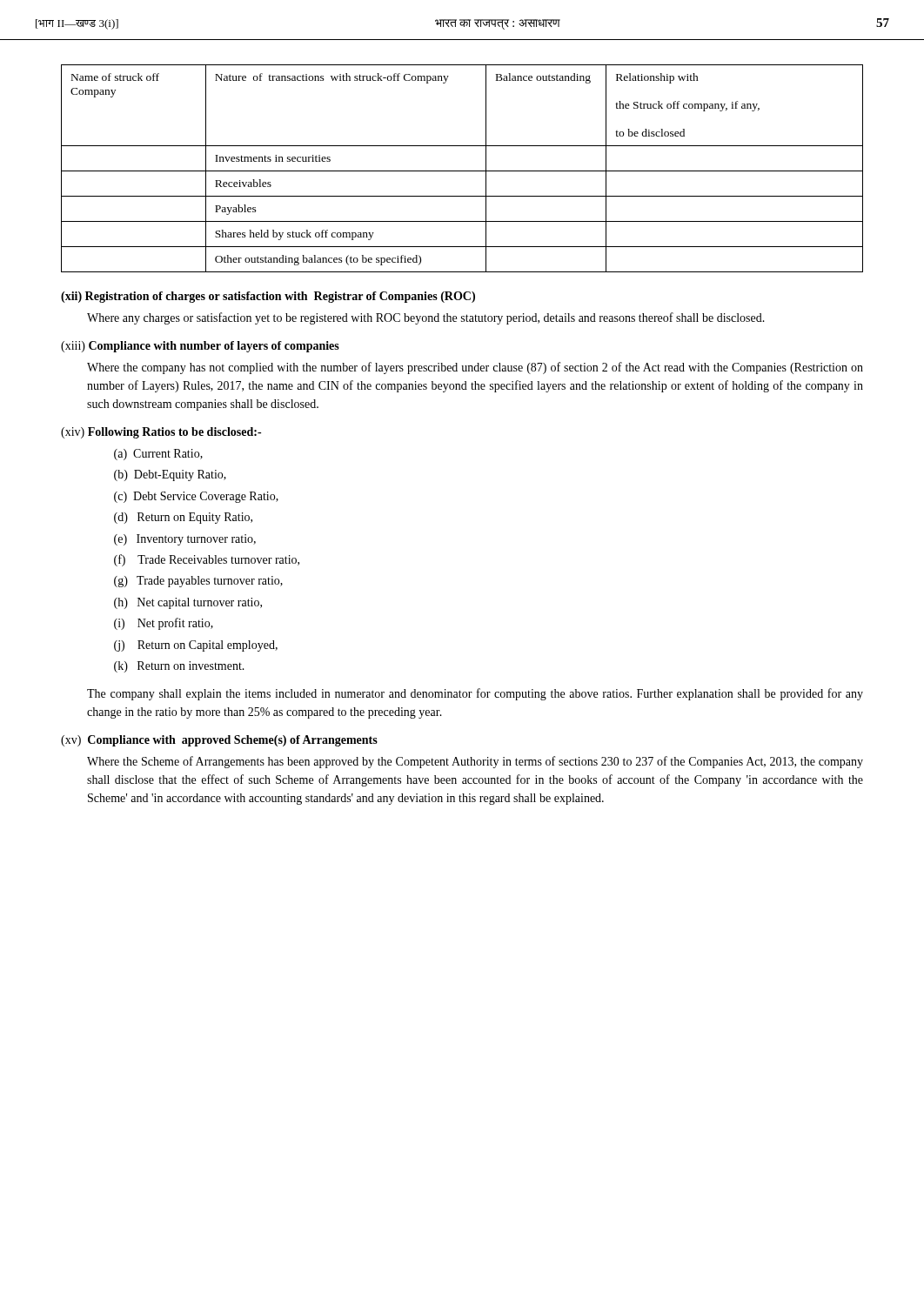Locate the table with the text "Other outstanding balances (to"
The width and height of the screenshot is (924, 1305).
click(x=462, y=168)
